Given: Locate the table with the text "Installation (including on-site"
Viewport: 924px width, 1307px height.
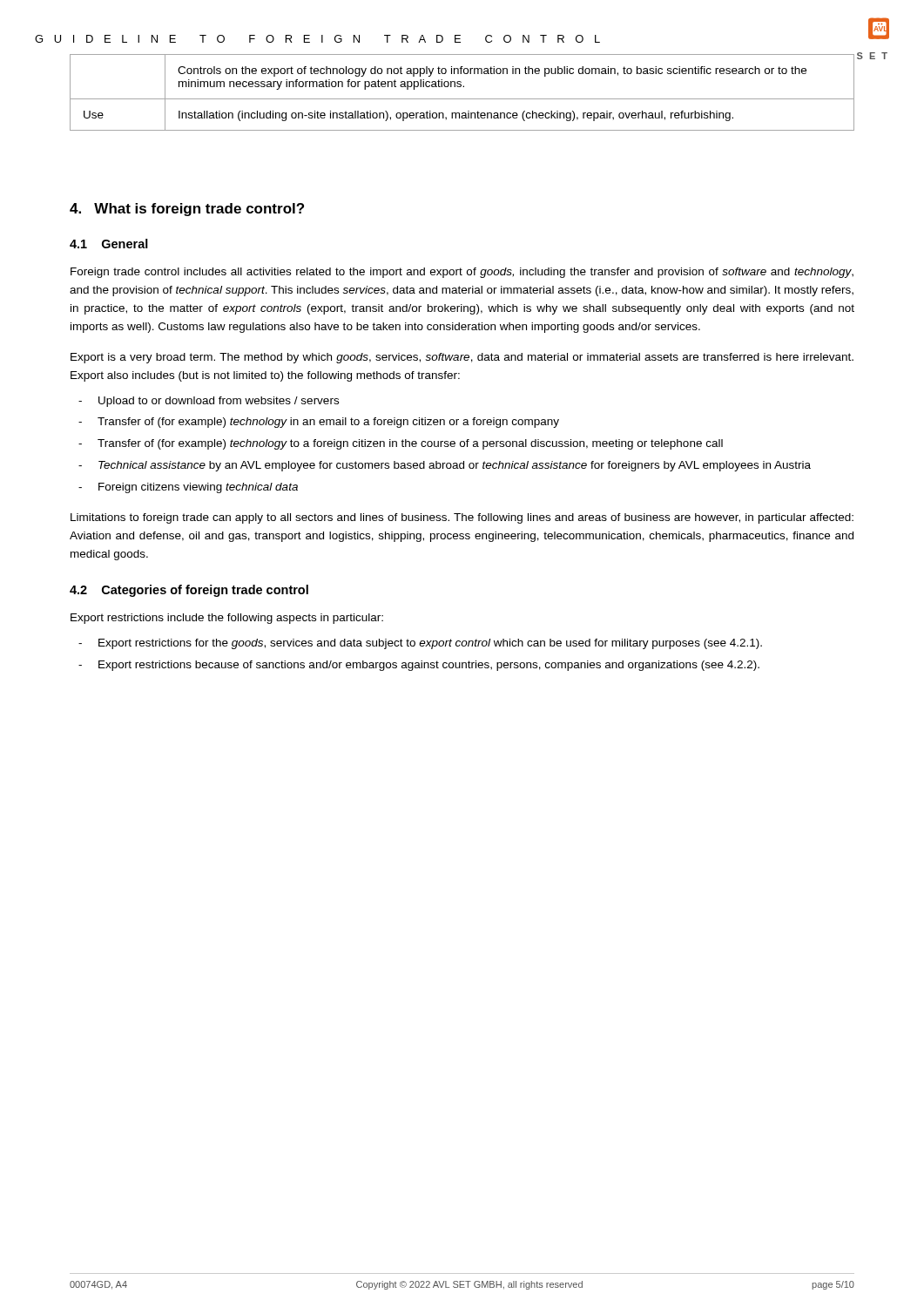Looking at the screenshot, I should [x=462, y=92].
